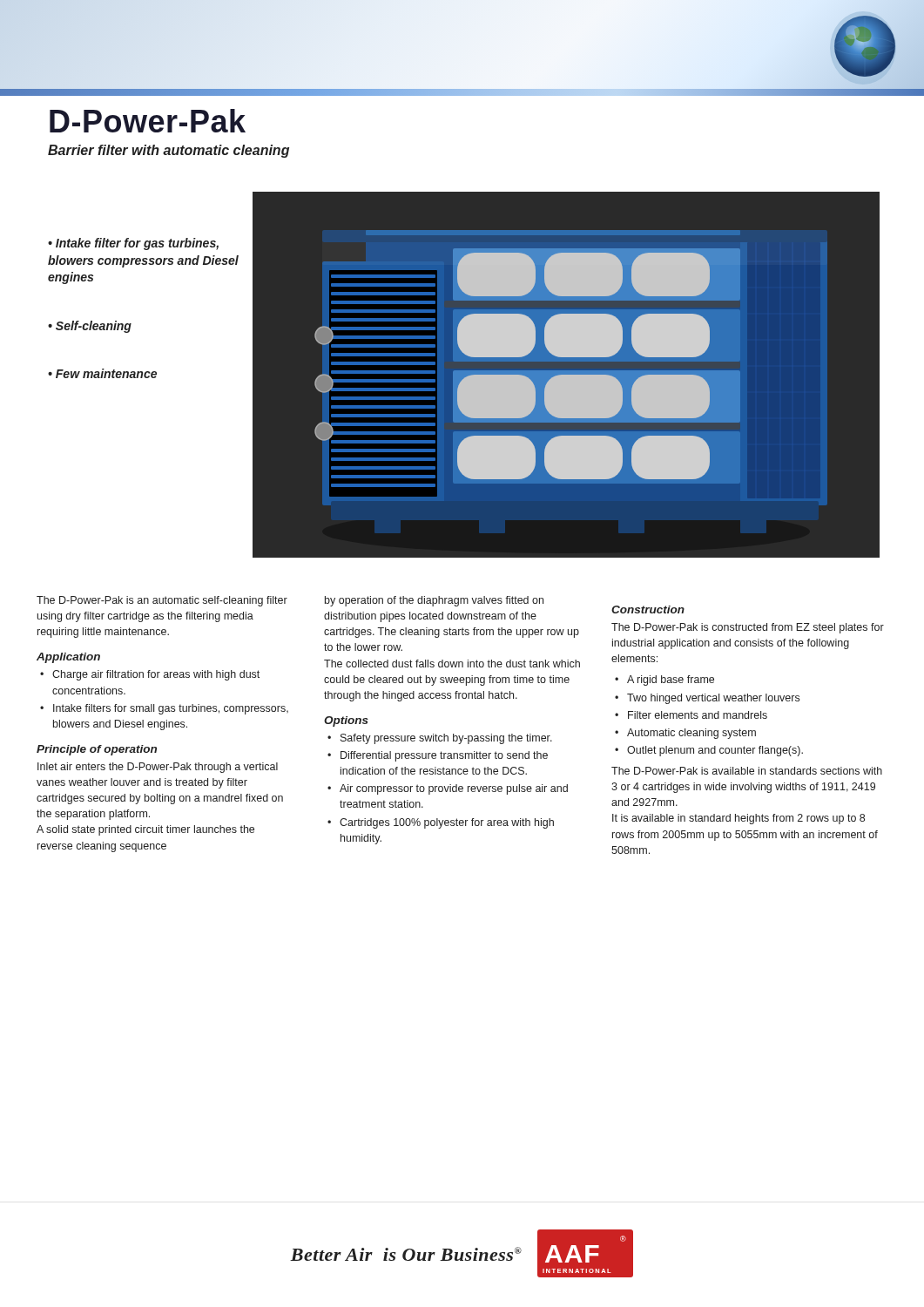The image size is (924, 1307).
Task: Where is the passage that starts "by operation of the diaphragm"?
Action: (434, 601)
